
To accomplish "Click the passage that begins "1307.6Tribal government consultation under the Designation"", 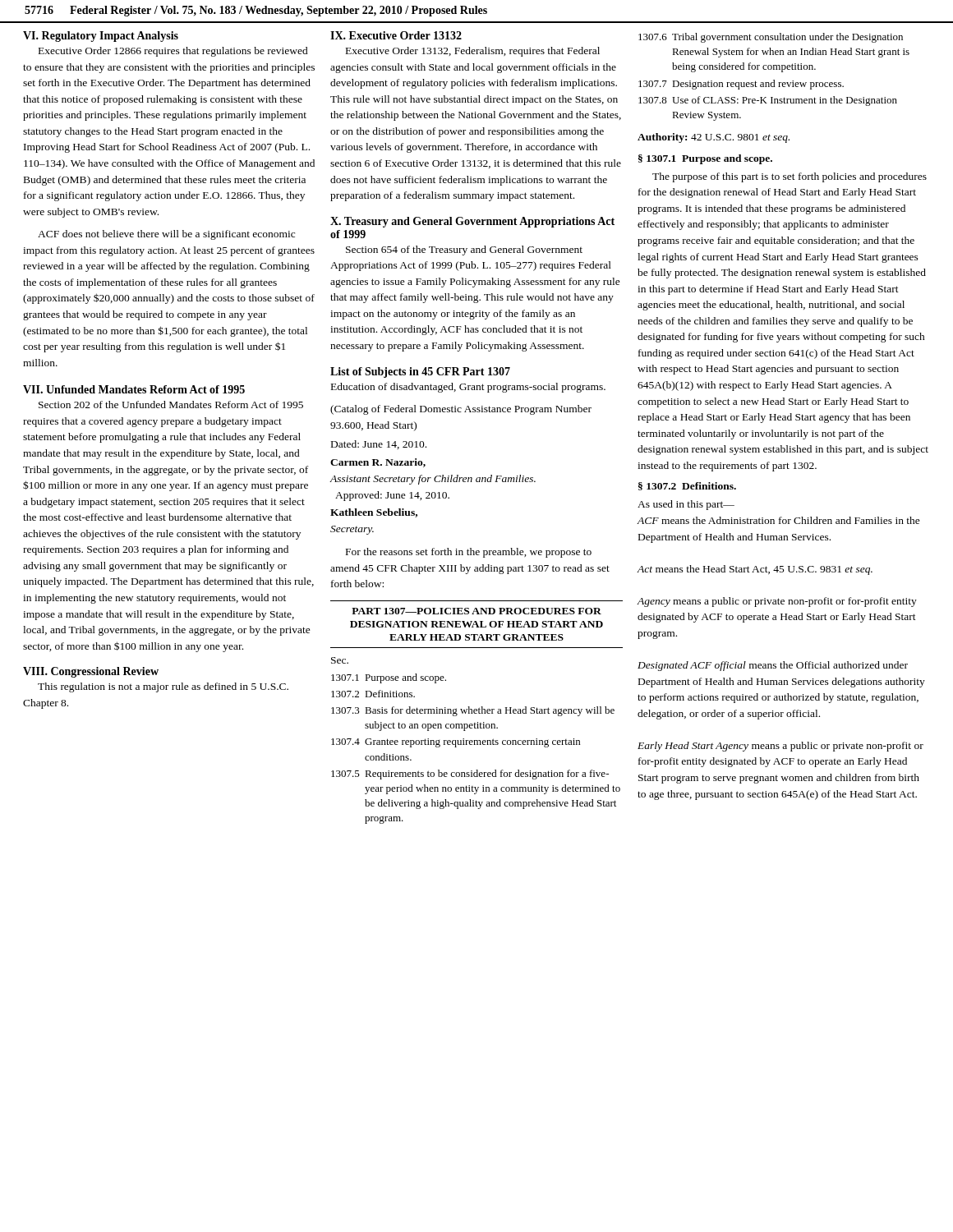I will coord(784,52).
